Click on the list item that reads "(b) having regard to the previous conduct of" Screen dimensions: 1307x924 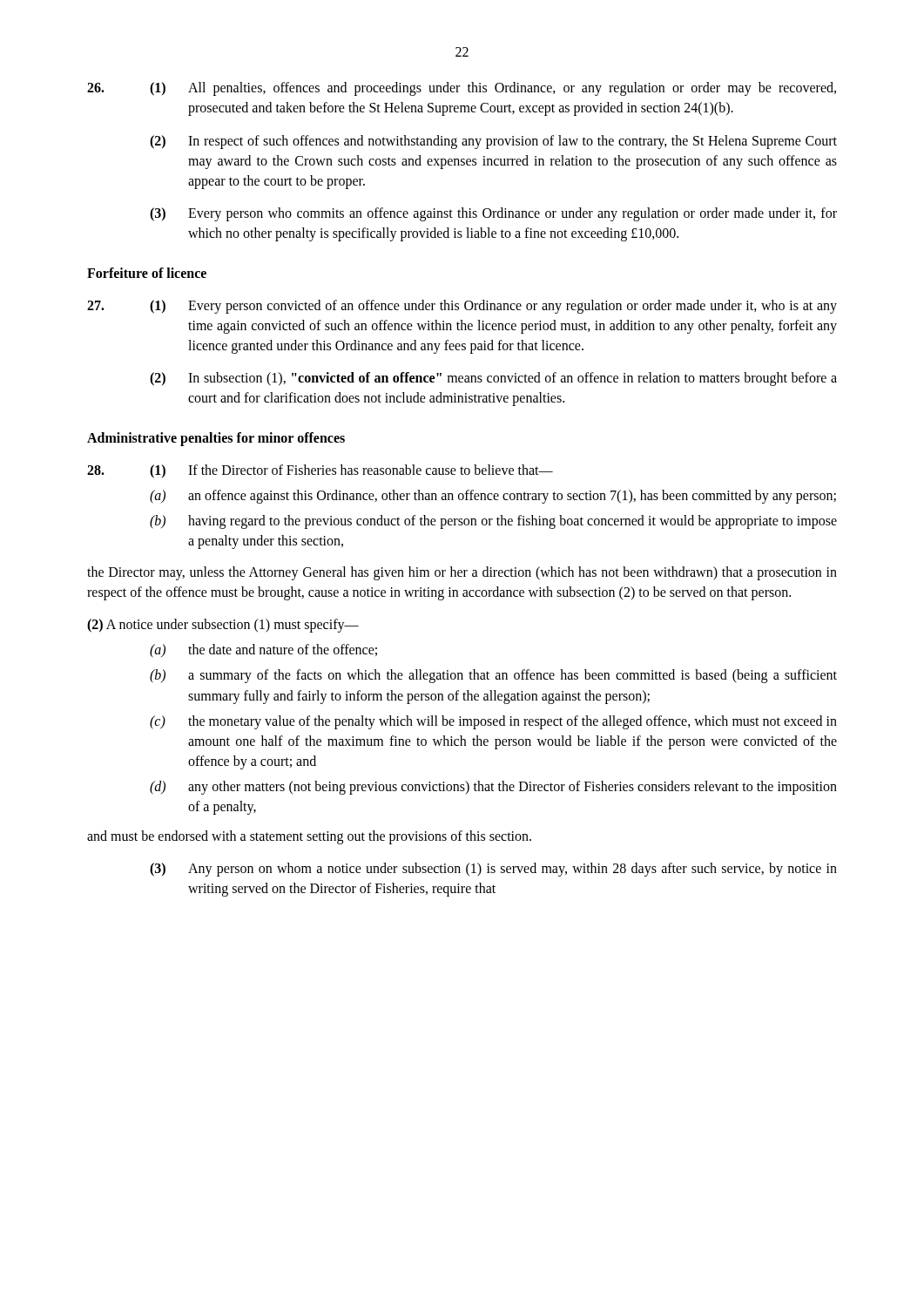493,531
